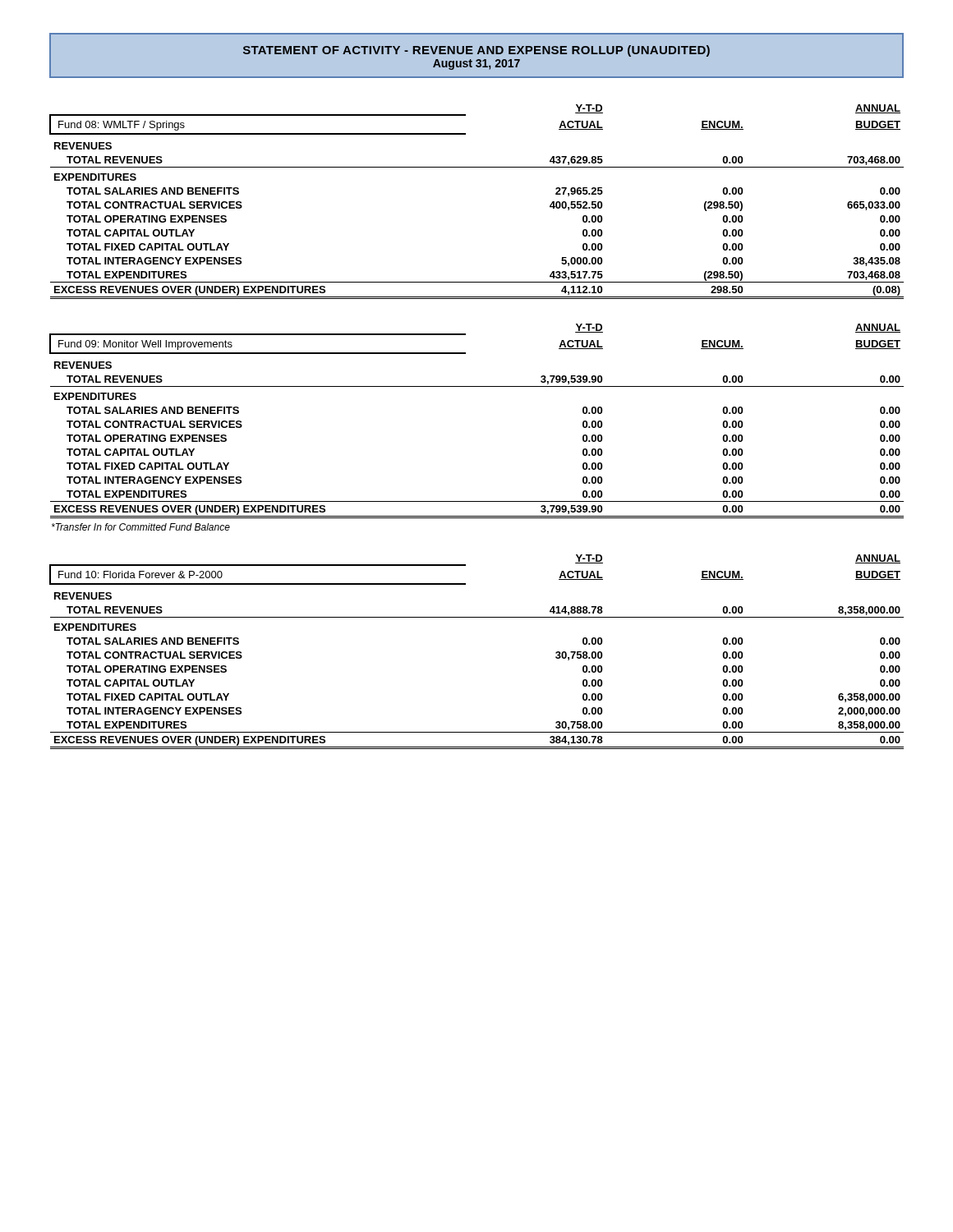Where does it say "Transfer In for Committed Fund Balance"?
953x1232 pixels.
140,527
